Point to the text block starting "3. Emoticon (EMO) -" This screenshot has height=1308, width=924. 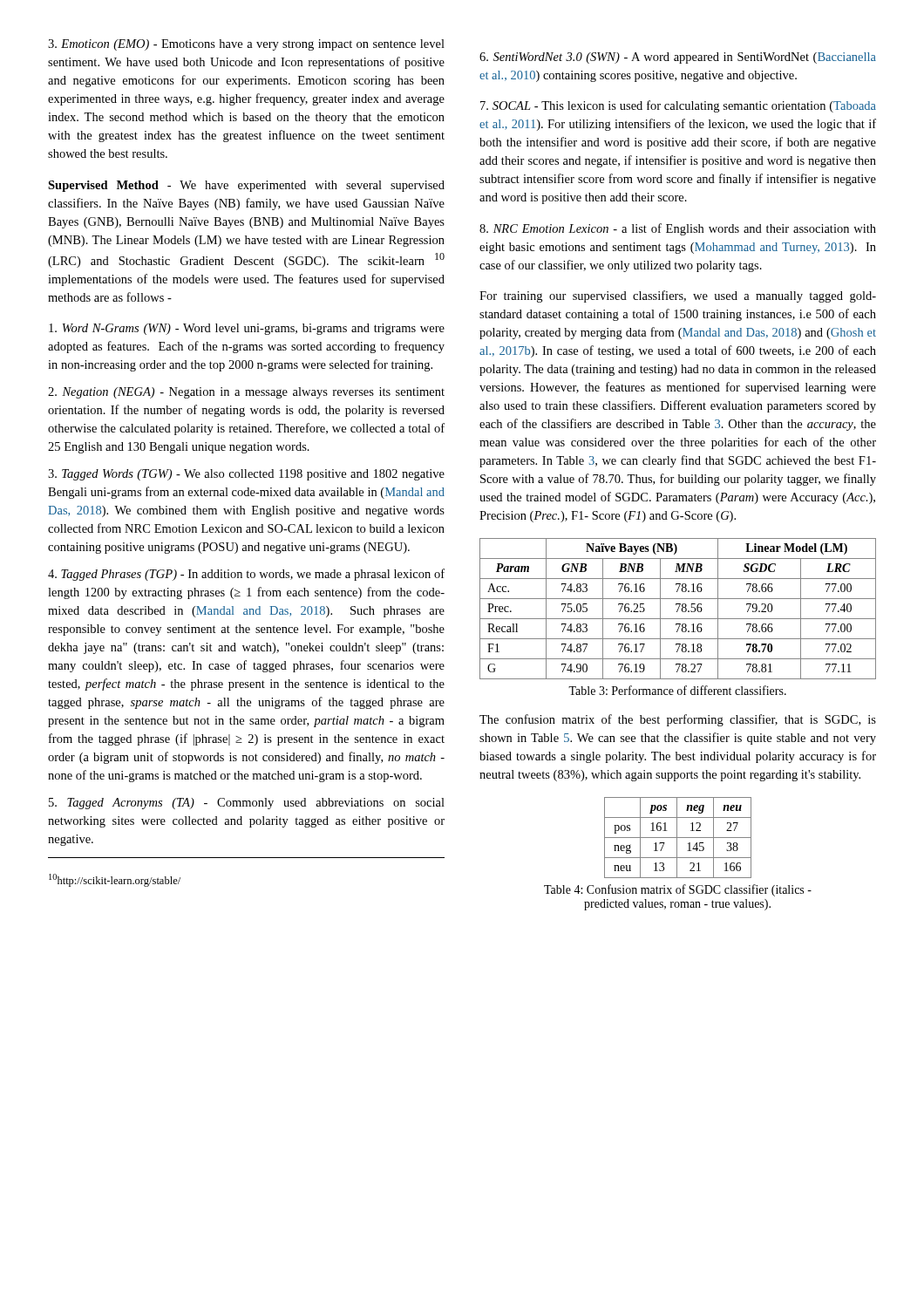point(246,99)
